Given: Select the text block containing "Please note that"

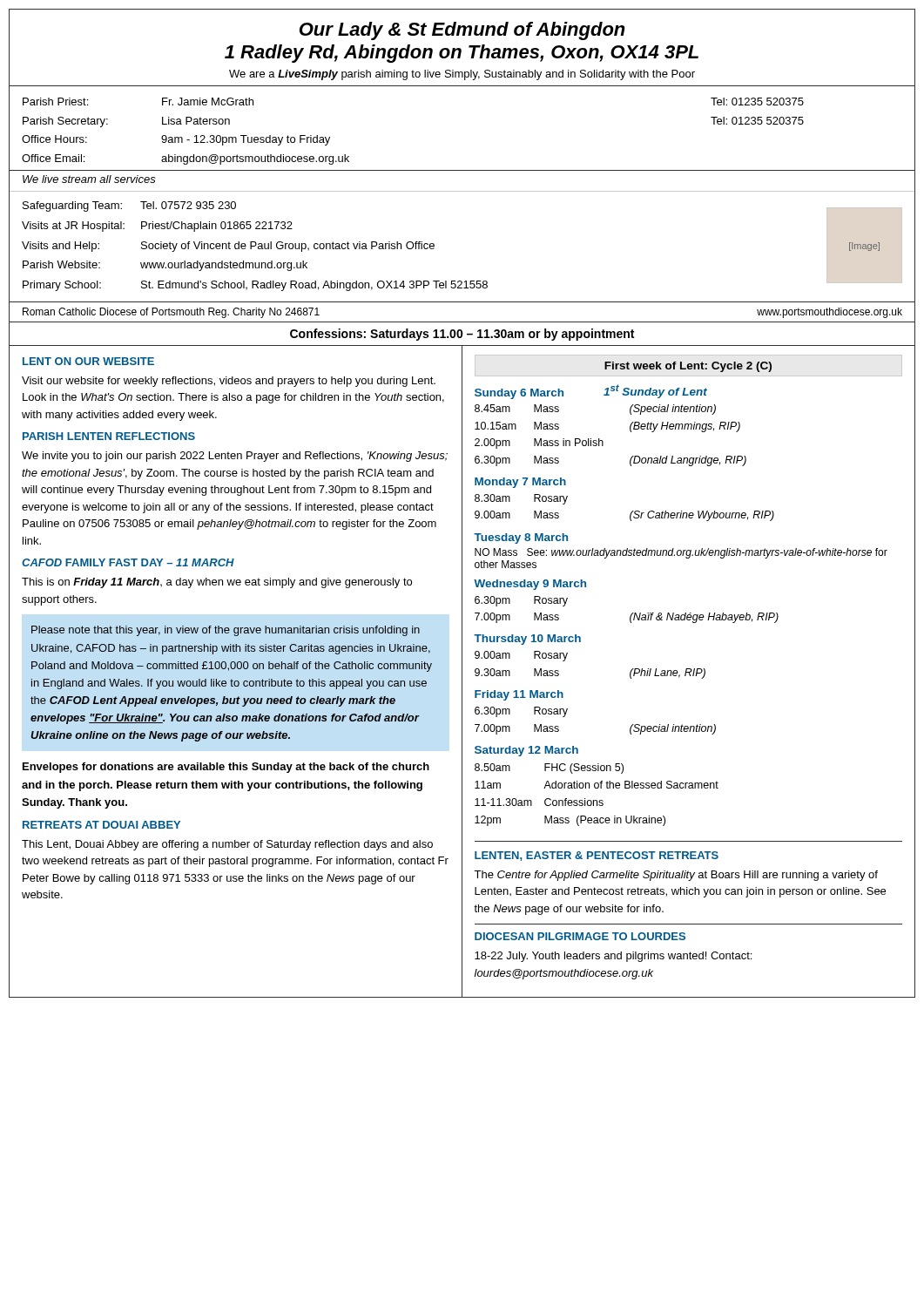Looking at the screenshot, I should click(x=231, y=683).
